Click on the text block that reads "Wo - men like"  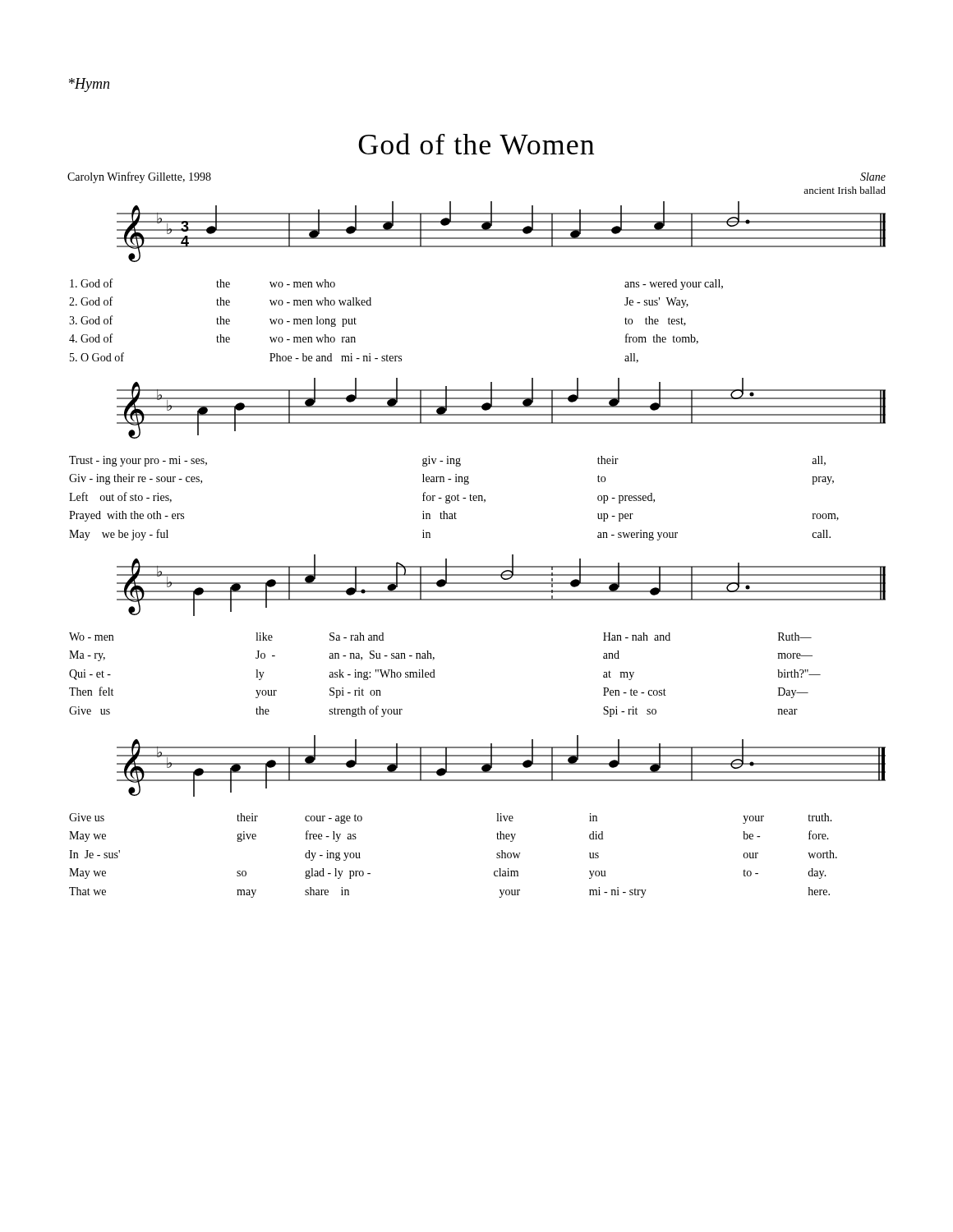(x=98, y=636)
